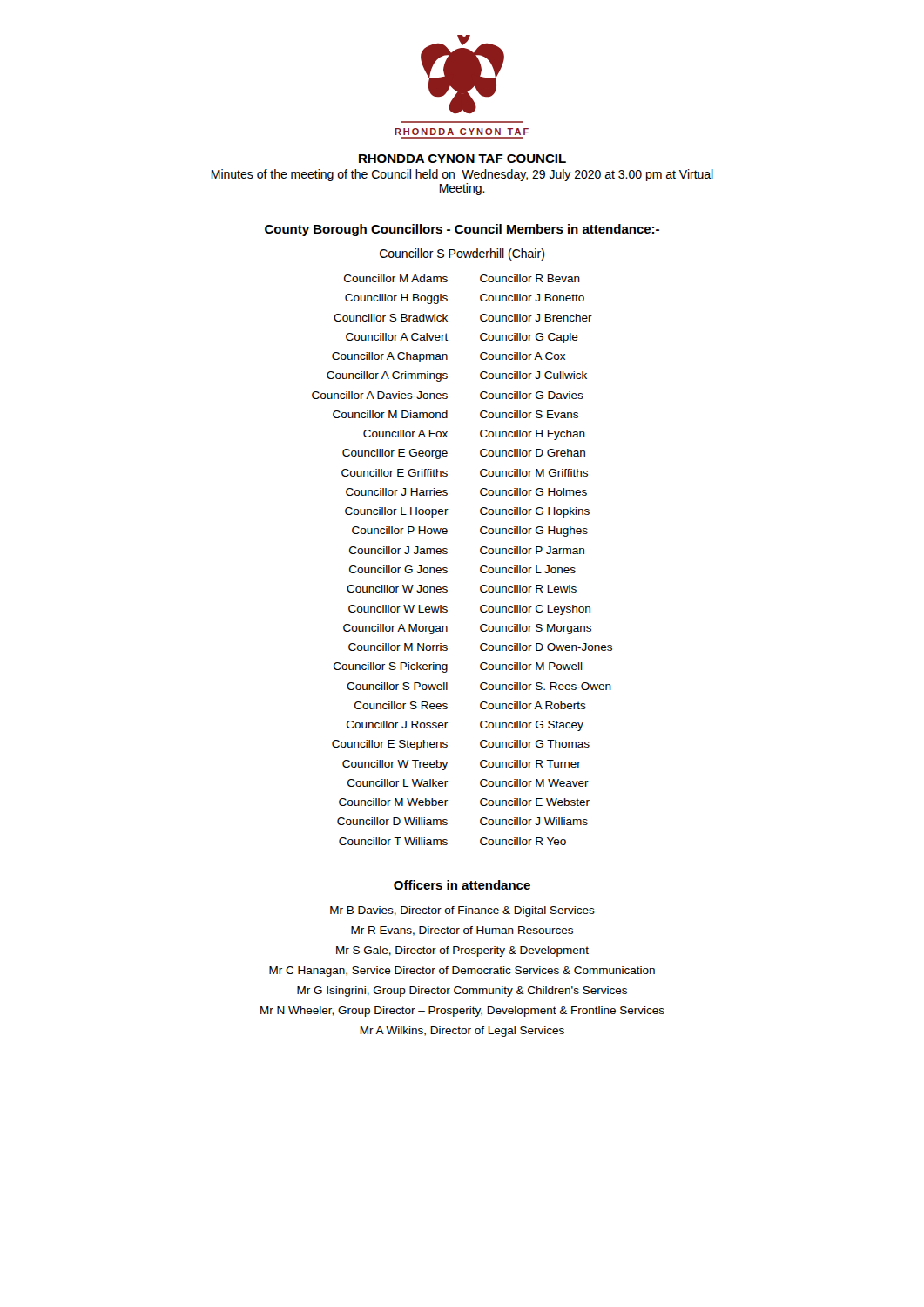Find the element starting "Councillor A Calvert"
Screen dimensions: 1307x924
point(397,337)
